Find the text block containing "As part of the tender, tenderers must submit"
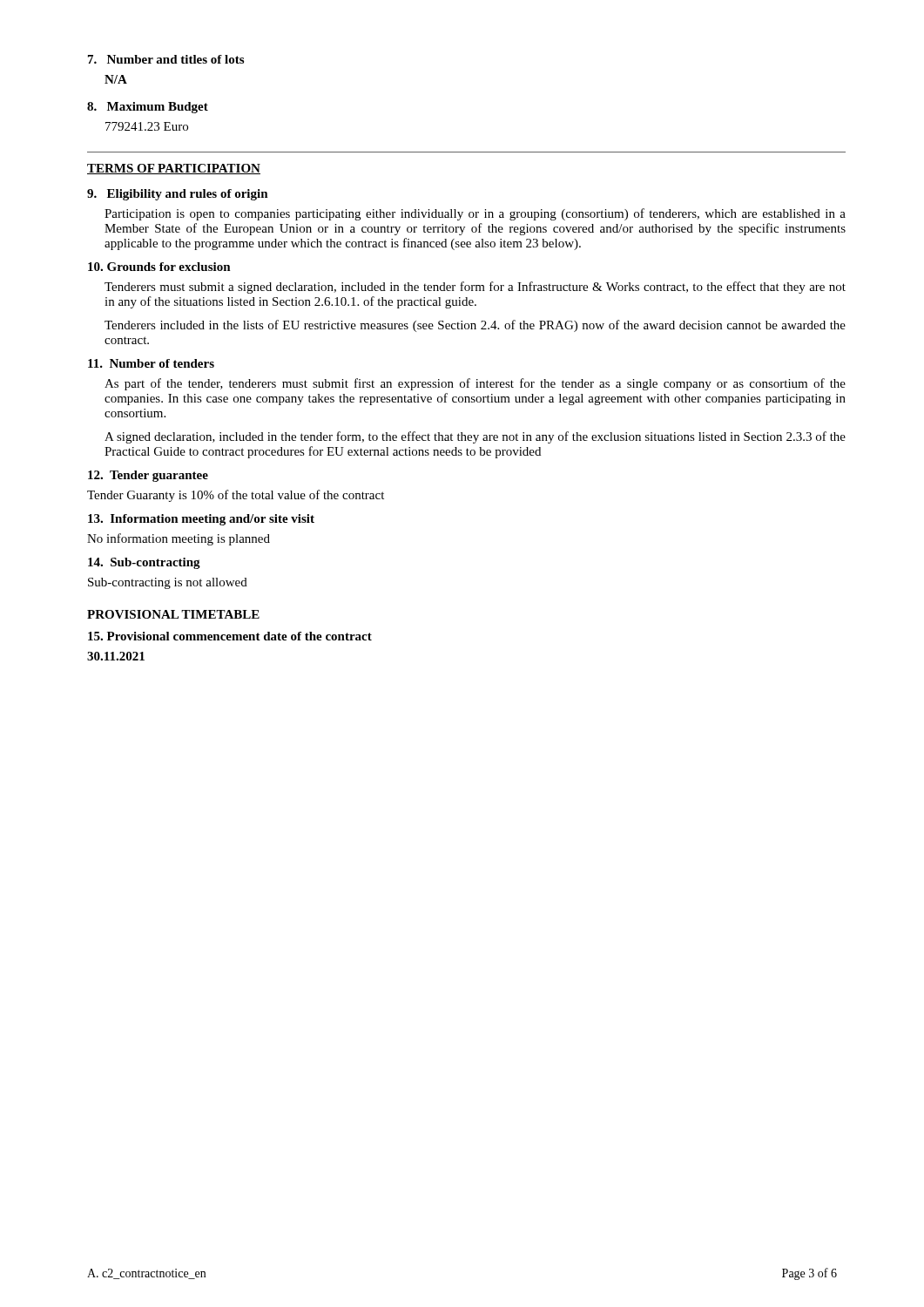This screenshot has width=924, height=1307. [x=475, y=398]
